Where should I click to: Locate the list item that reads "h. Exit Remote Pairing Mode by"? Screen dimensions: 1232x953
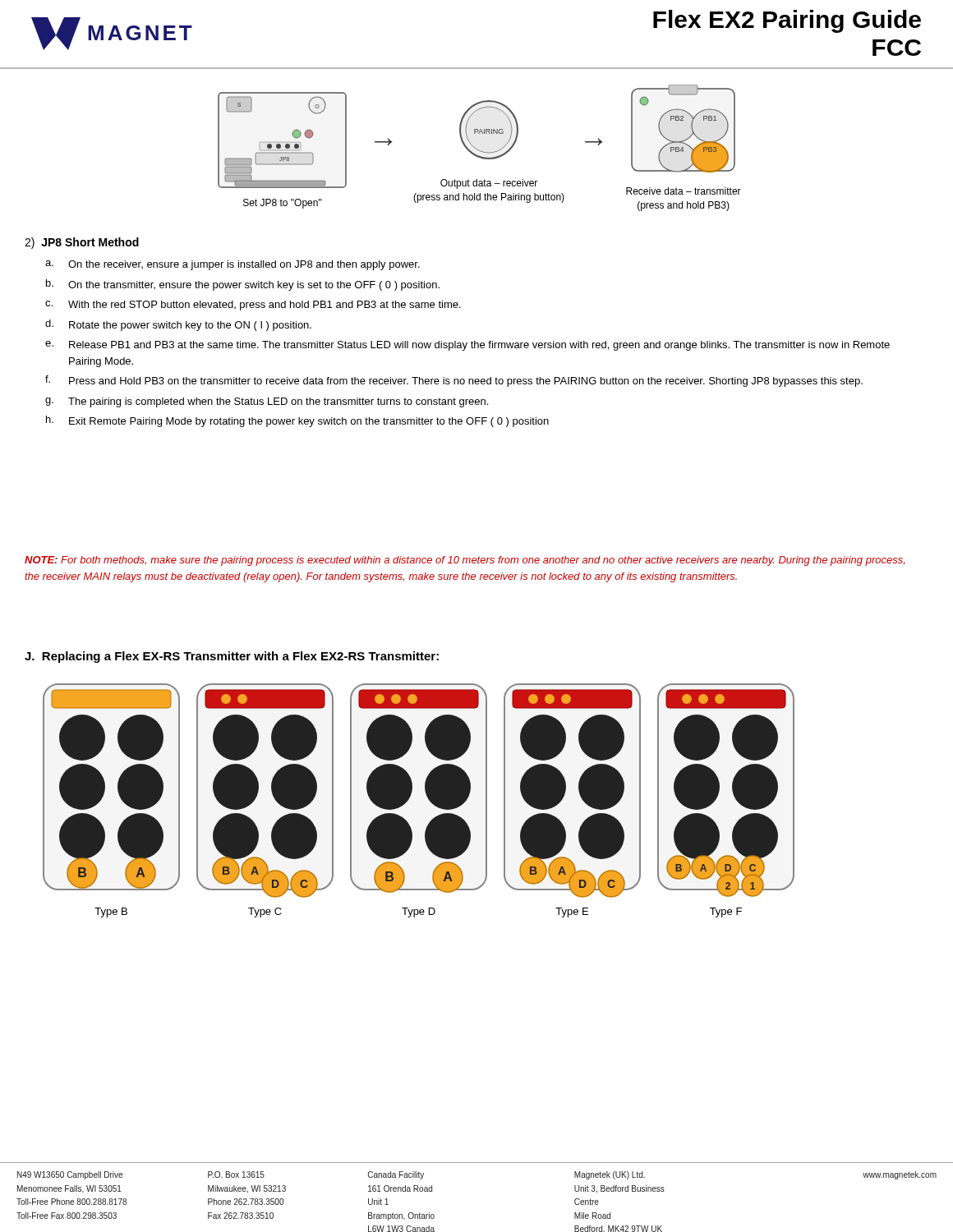click(x=297, y=421)
